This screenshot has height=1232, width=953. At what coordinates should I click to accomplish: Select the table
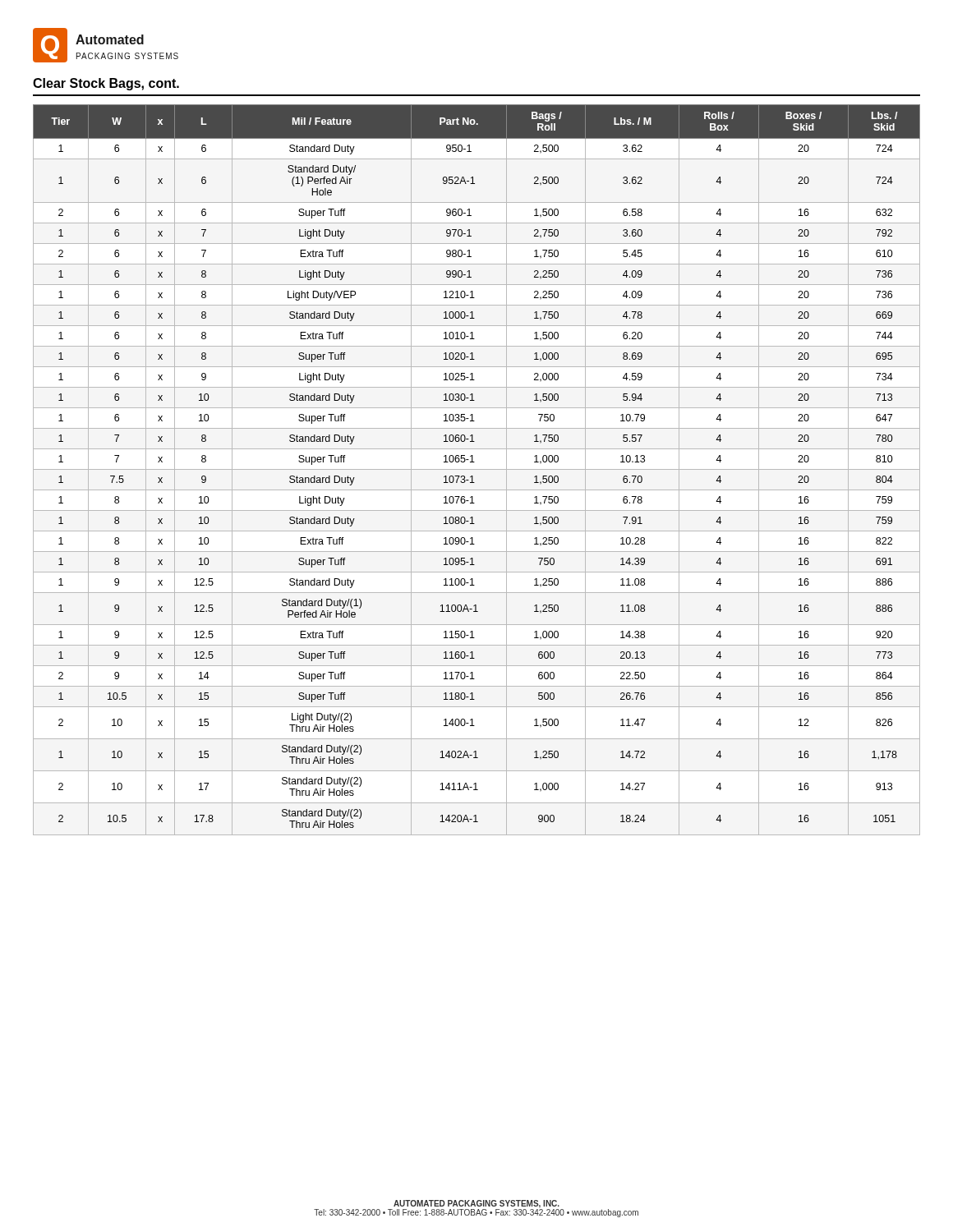[x=476, y=470]
